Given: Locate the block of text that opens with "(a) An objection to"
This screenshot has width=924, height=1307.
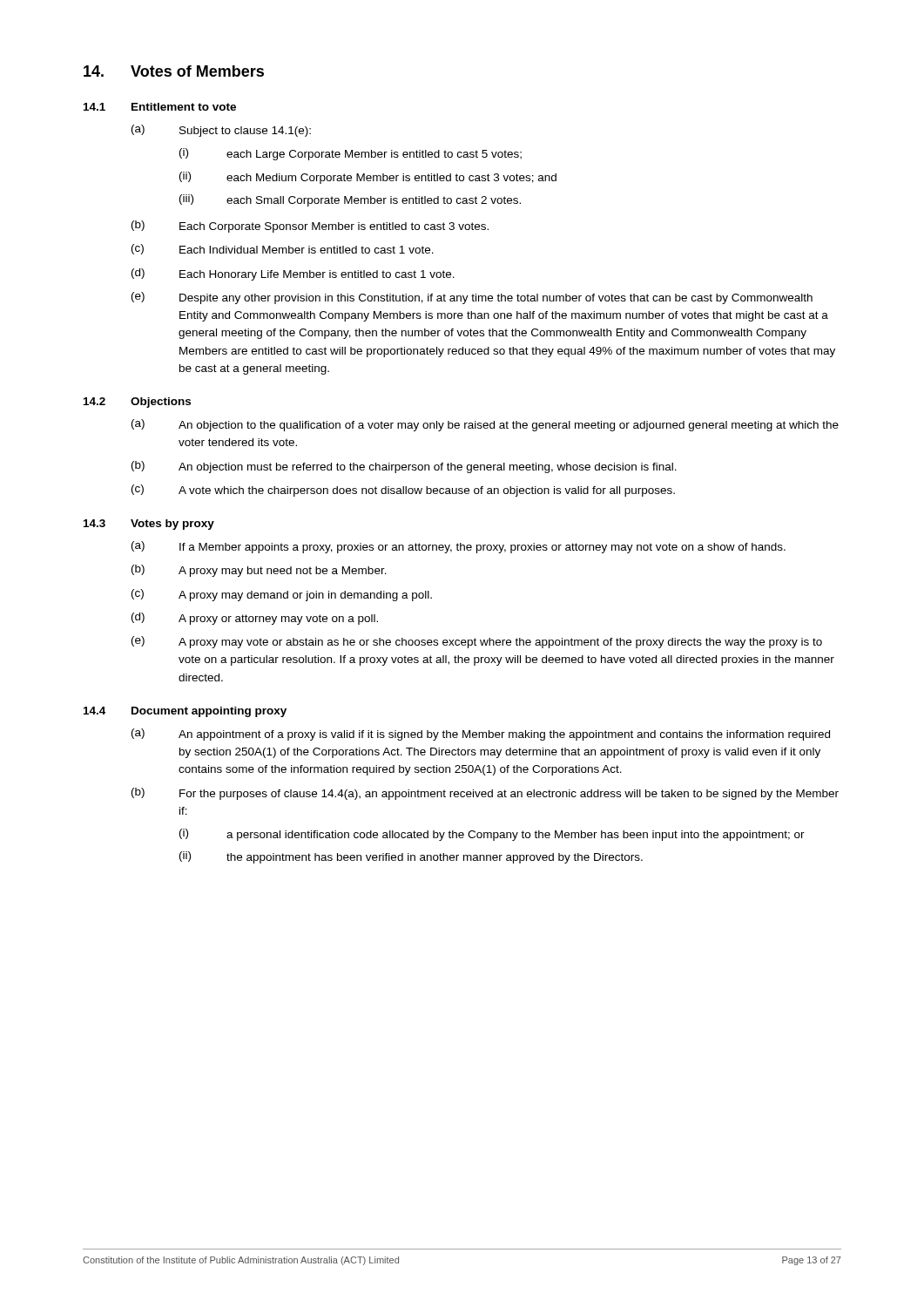Looking at the screenshot, I should [x=486, y=434].
